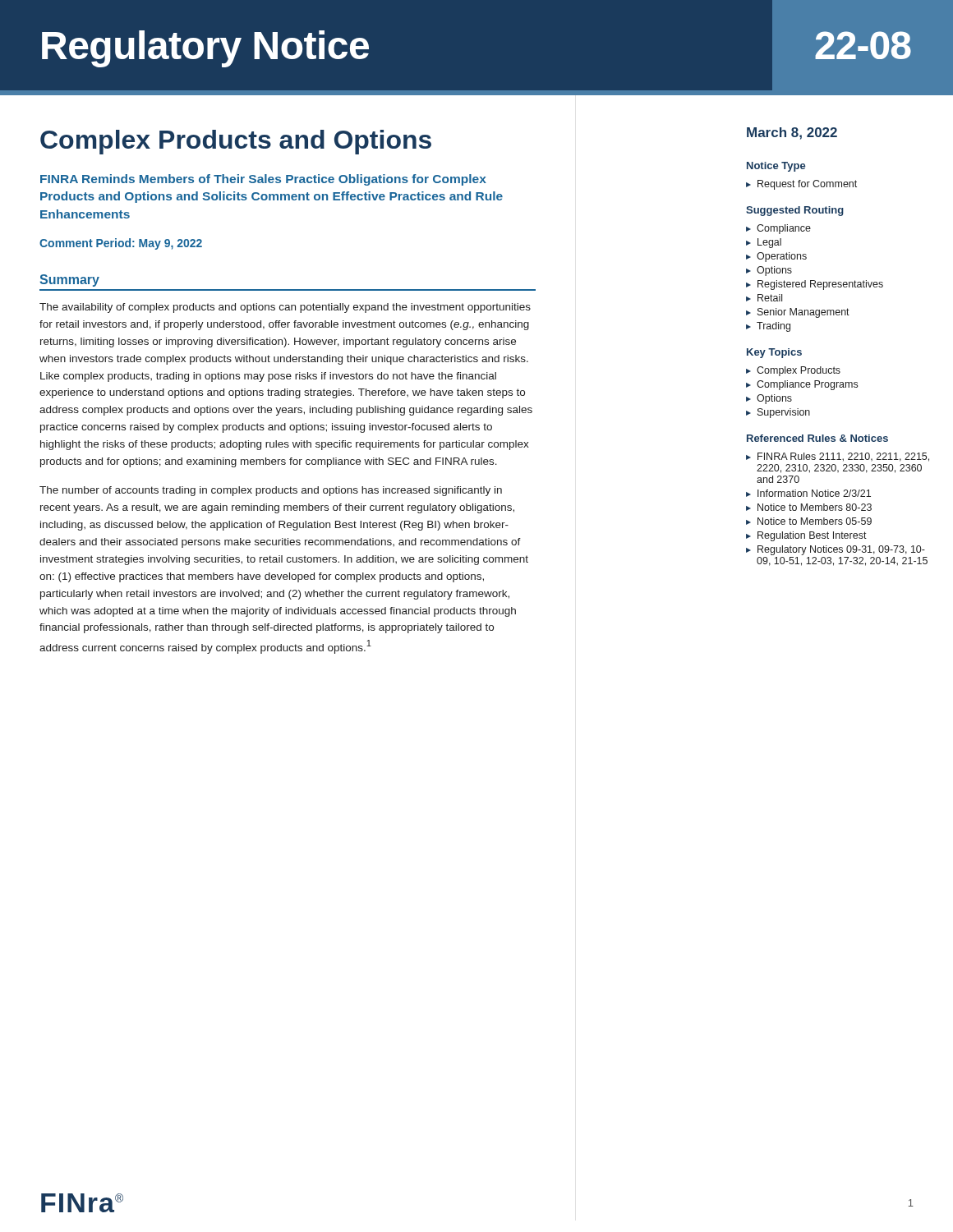953x1232 pixels.
Task: Point to the block starting "Request for Comment"
Action: (x=807, y=184)
